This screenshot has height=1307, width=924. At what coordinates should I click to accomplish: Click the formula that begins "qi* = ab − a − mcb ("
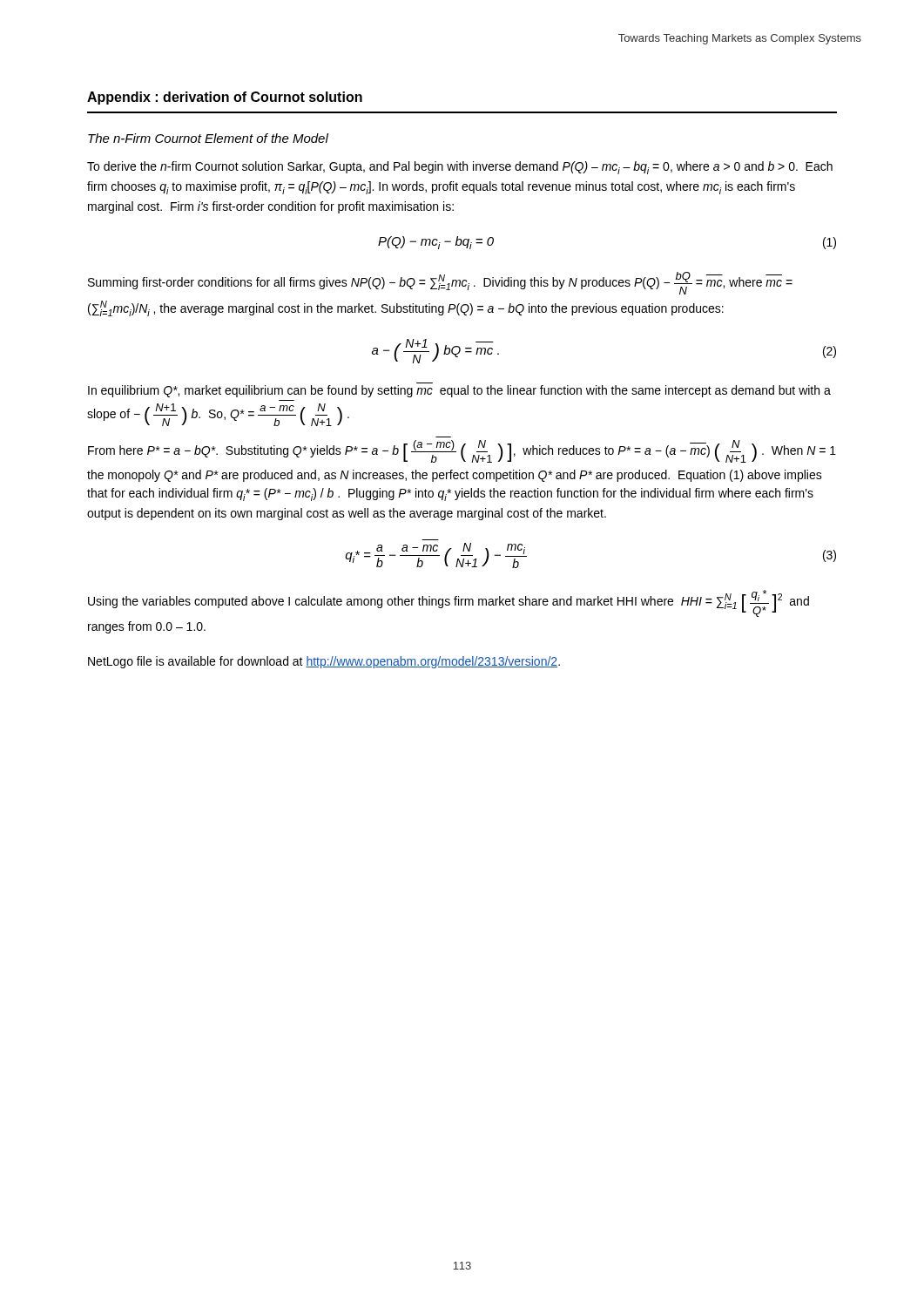(x=462, y=555)
